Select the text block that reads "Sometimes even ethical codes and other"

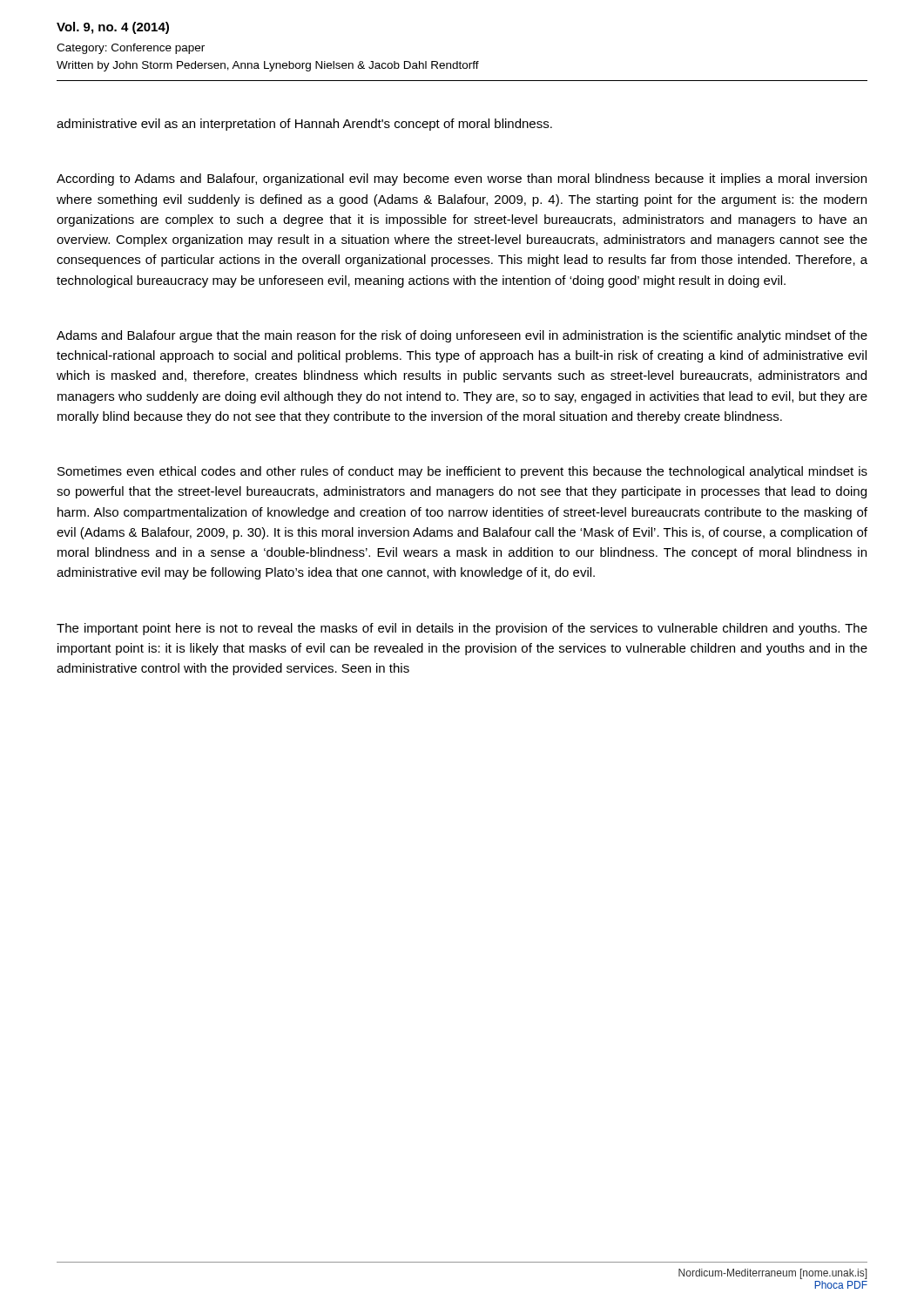pyautogui.click(x=462, y=522)
